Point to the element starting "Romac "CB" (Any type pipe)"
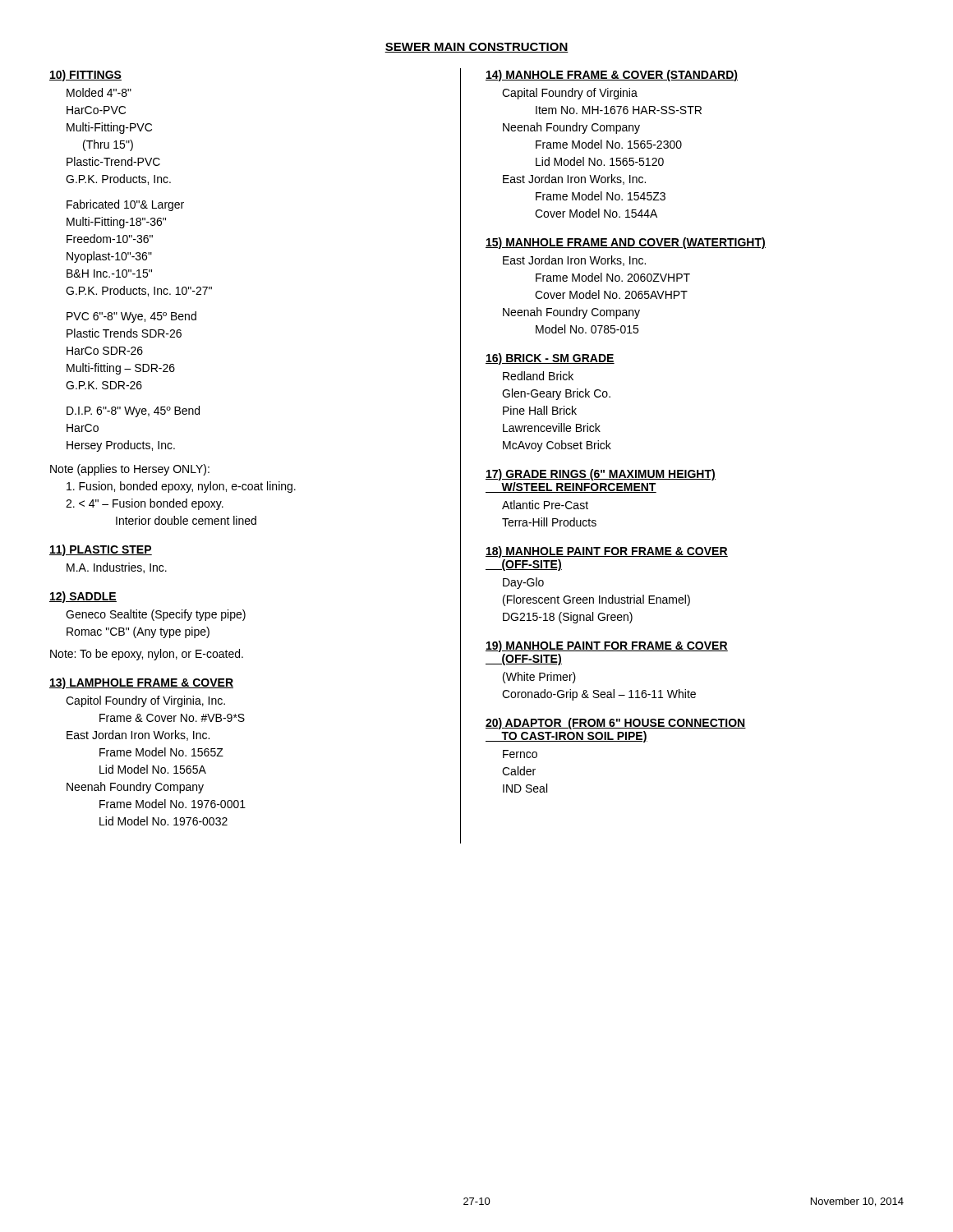This screenshot has width=953, height=1232. coord(138,632)
